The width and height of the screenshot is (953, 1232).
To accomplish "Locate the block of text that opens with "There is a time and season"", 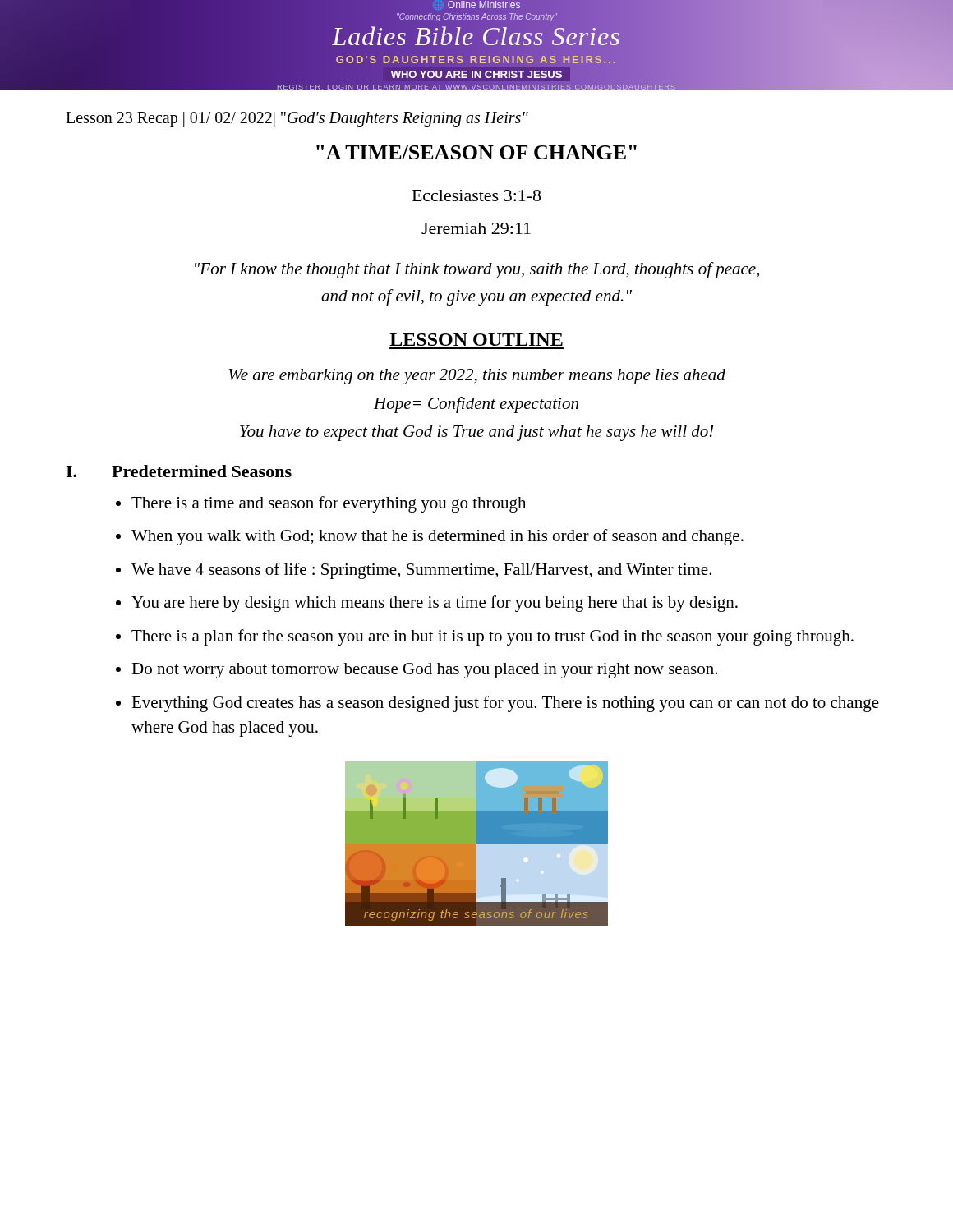I will 329,503.
